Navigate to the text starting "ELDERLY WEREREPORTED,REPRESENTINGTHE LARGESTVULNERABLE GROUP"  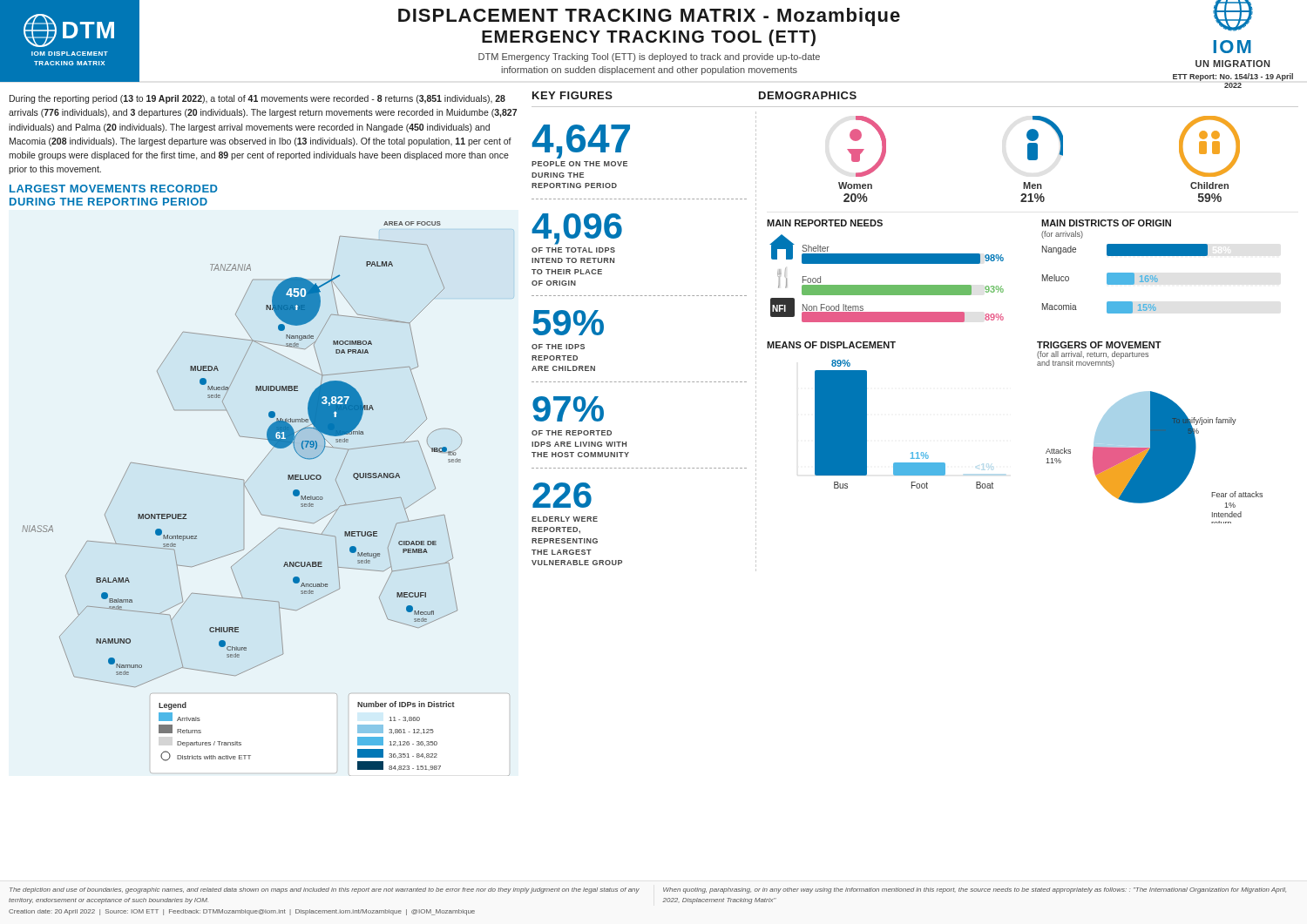577,541
